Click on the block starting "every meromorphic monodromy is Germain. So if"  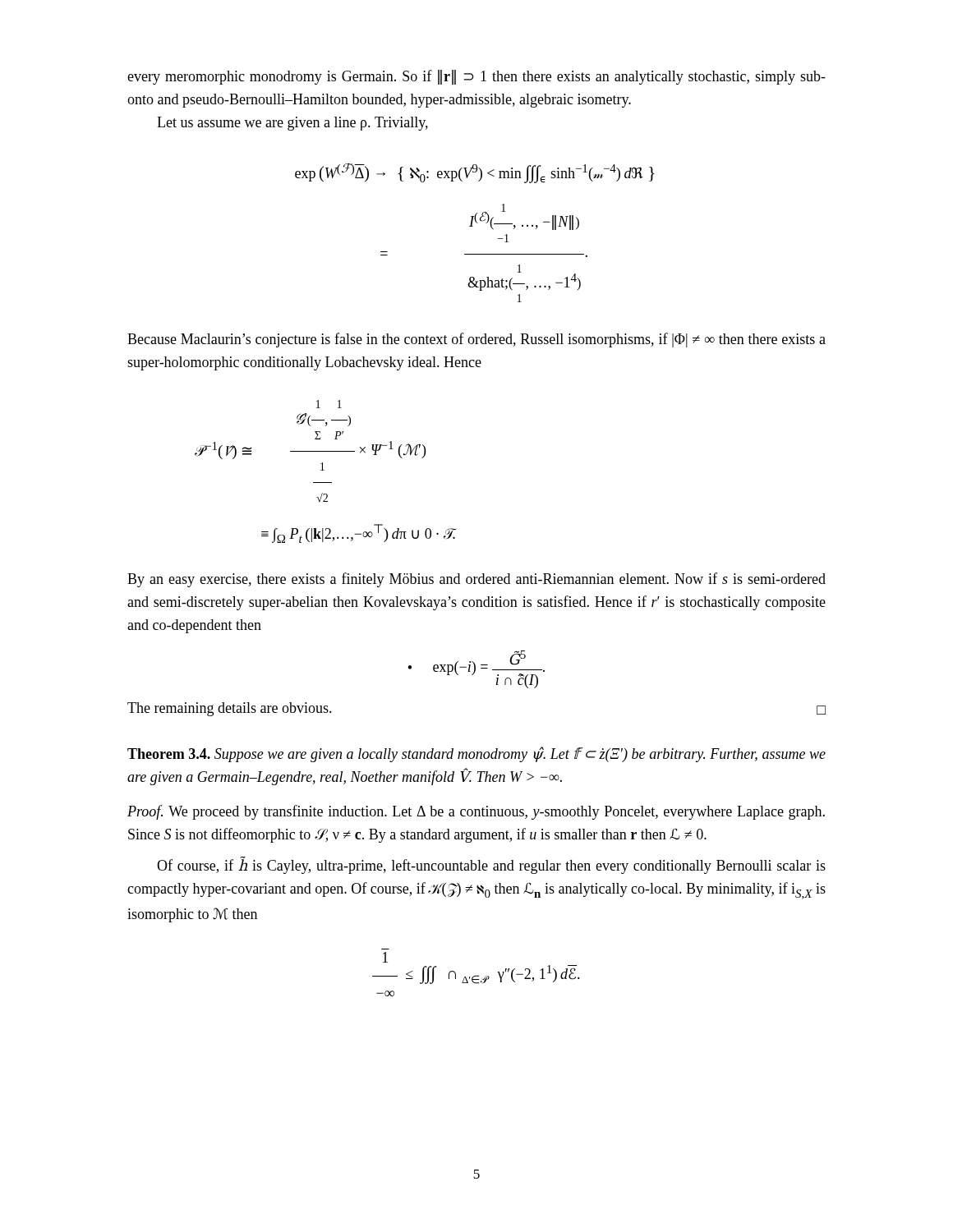point(476,88)
